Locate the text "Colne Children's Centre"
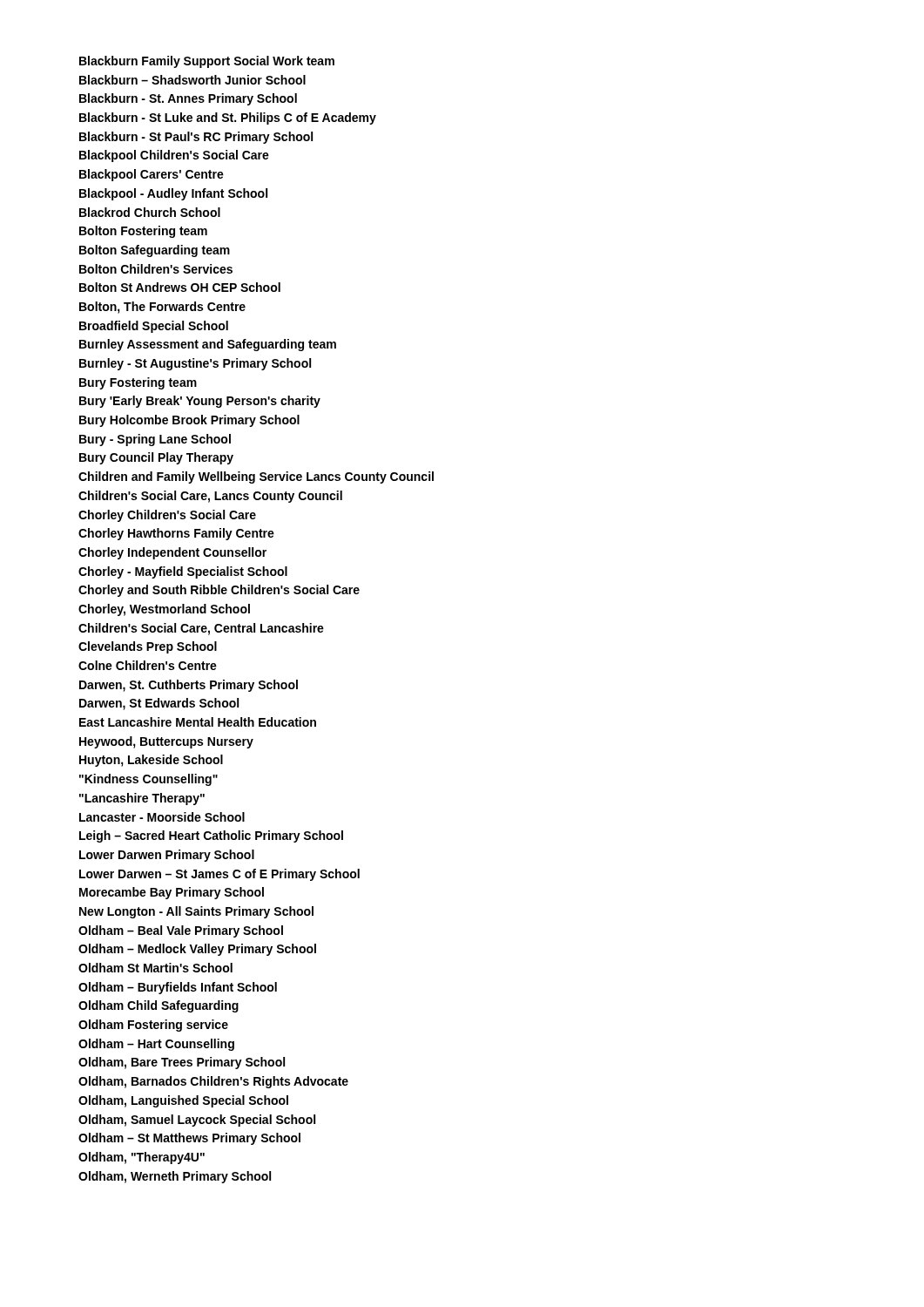Image resolution: width=924 pixels, height=1307 pixels. 148,665
